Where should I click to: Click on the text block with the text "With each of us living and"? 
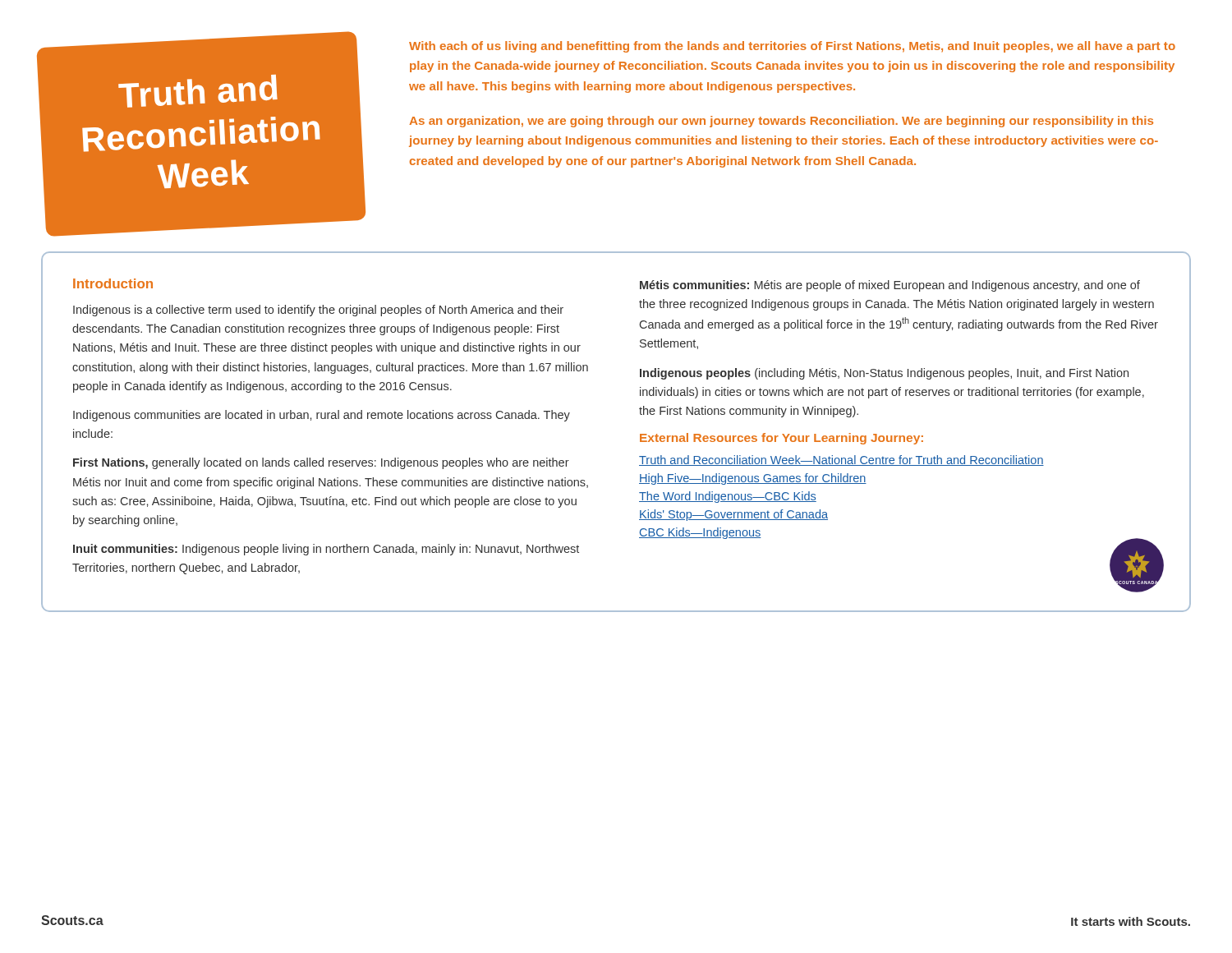click(800, 103)
